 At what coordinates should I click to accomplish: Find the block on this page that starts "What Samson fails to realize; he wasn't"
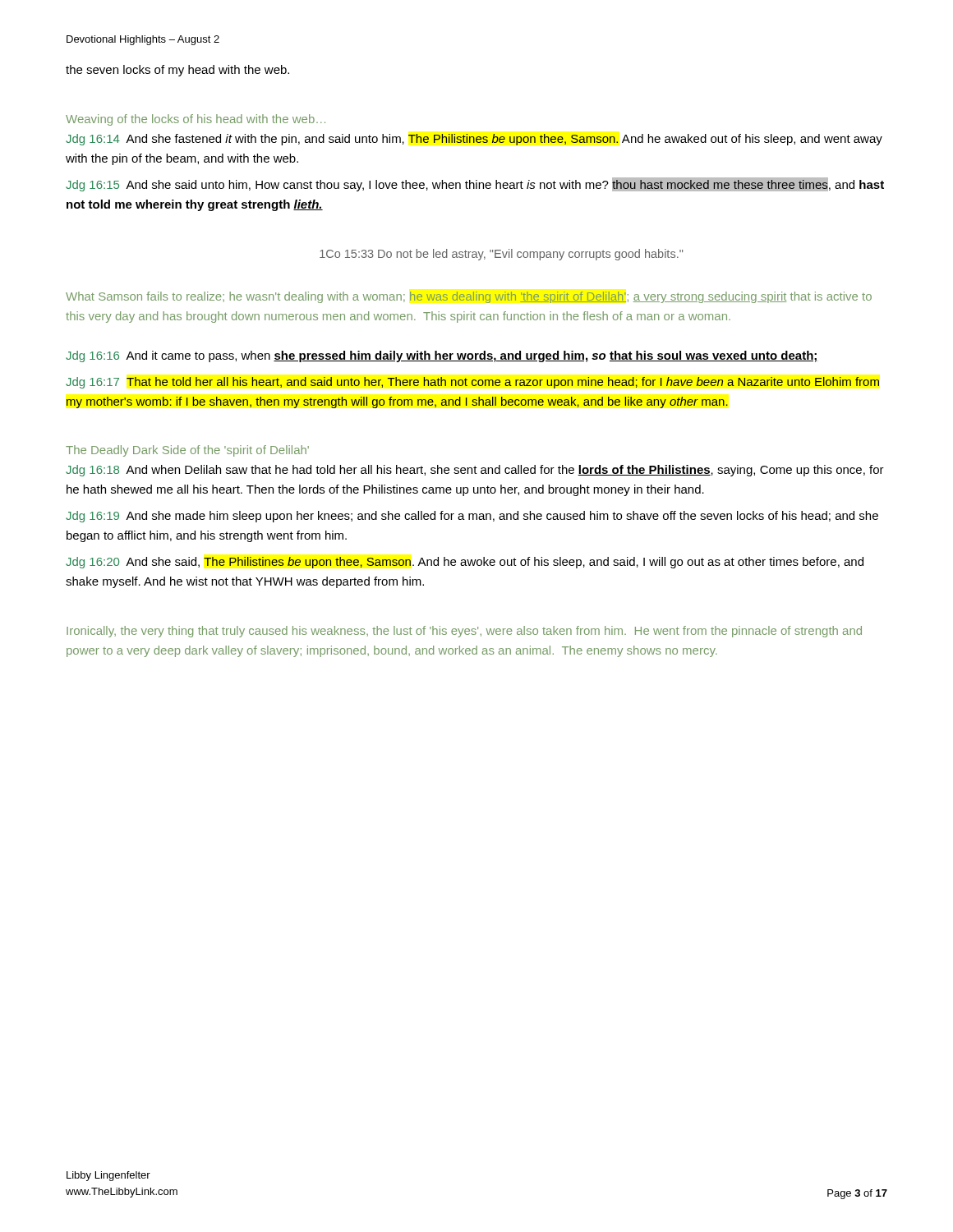[x=469, y=306]
